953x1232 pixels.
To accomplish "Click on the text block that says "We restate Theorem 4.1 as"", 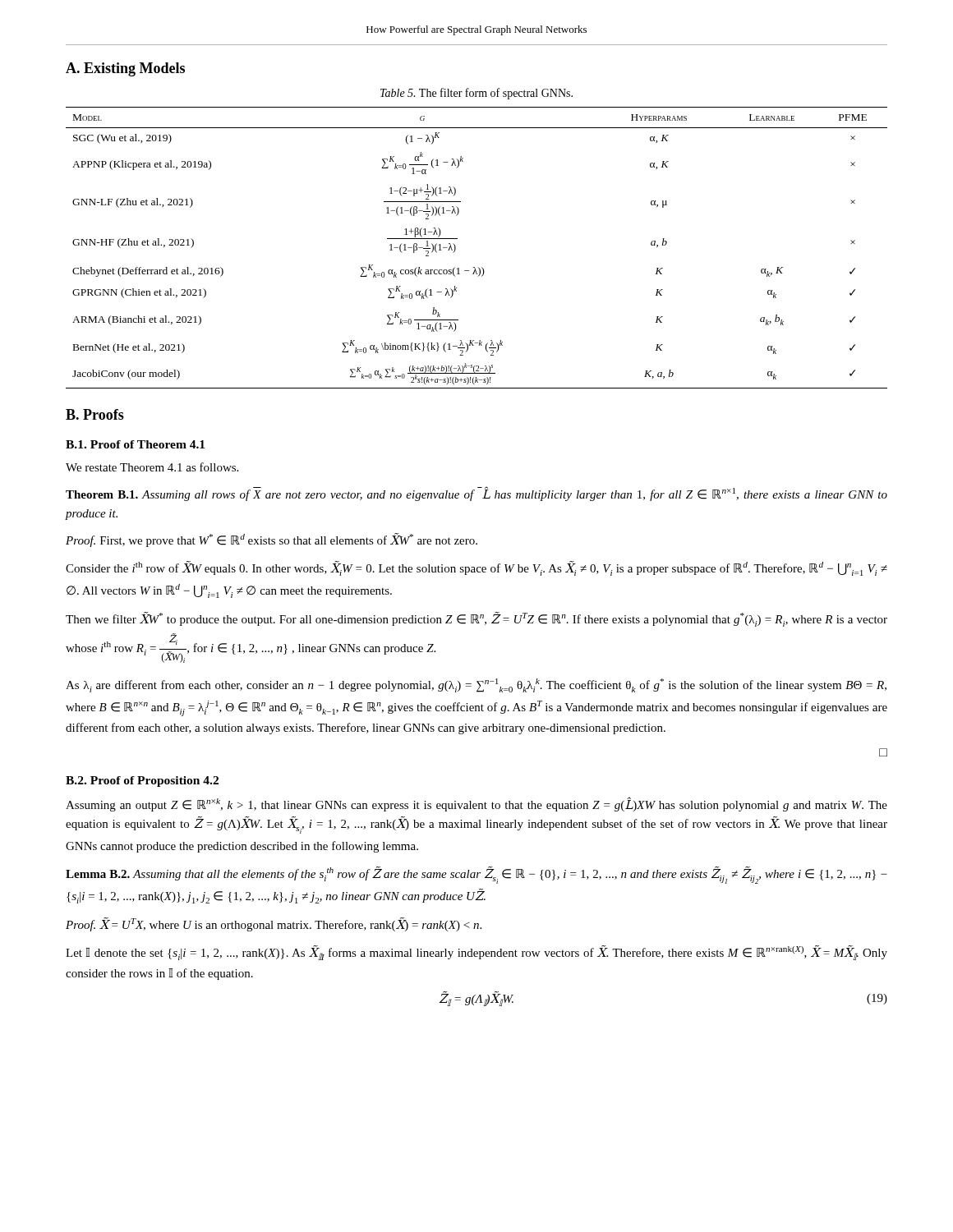I will (x=153, y=467).
